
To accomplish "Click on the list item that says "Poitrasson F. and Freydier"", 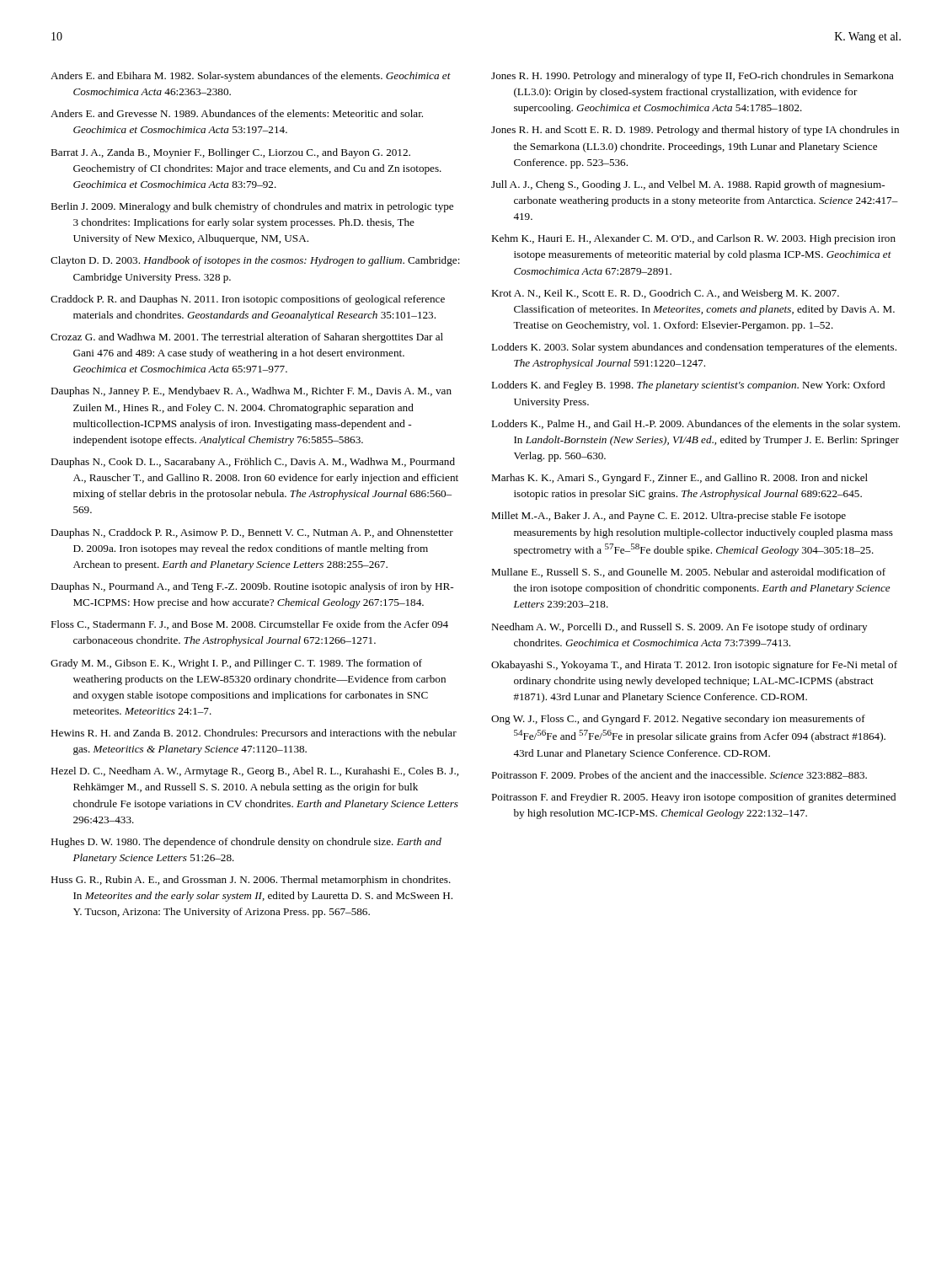I will pos(694,805).
